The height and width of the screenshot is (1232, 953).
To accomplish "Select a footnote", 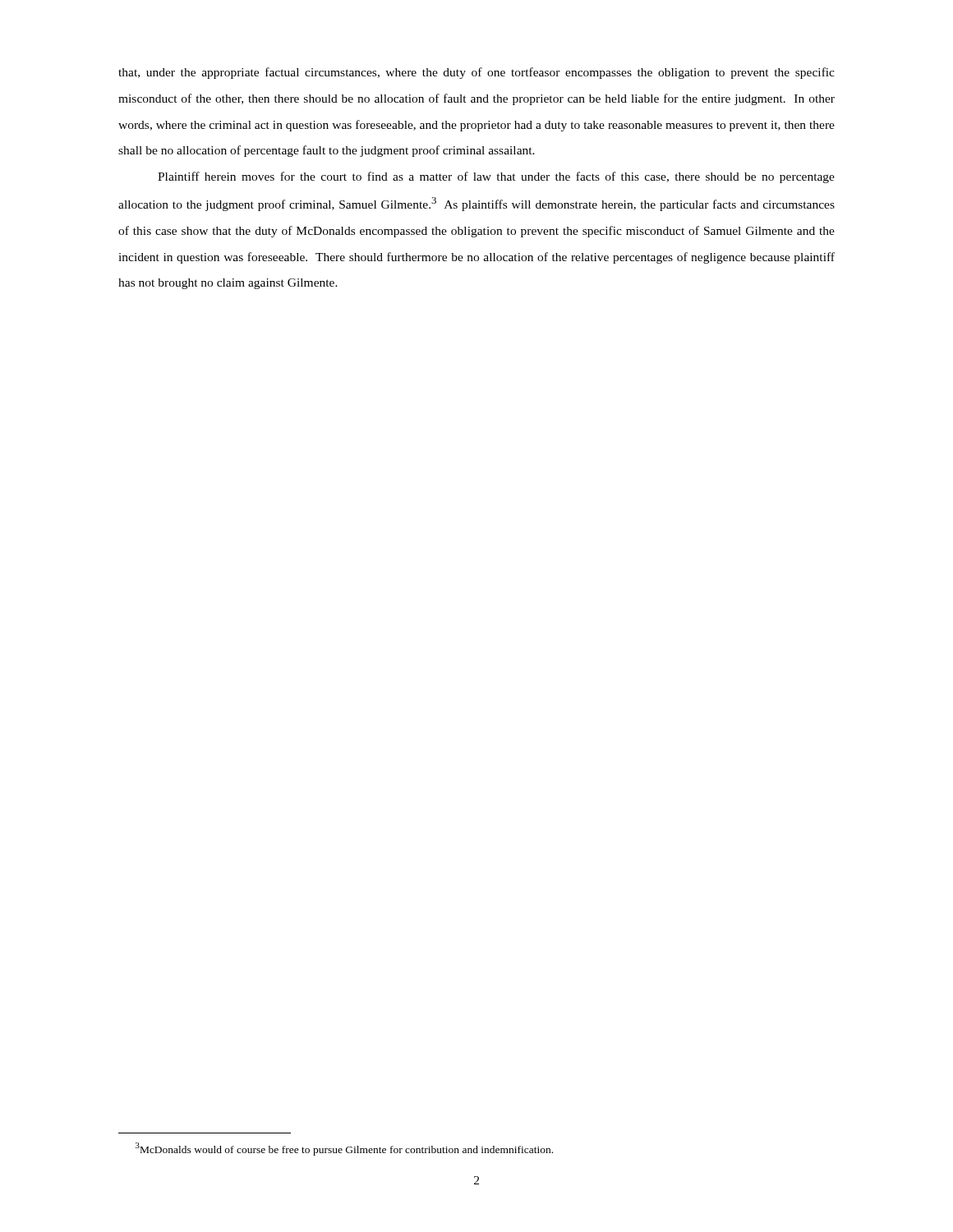I will coord(336,1147).
